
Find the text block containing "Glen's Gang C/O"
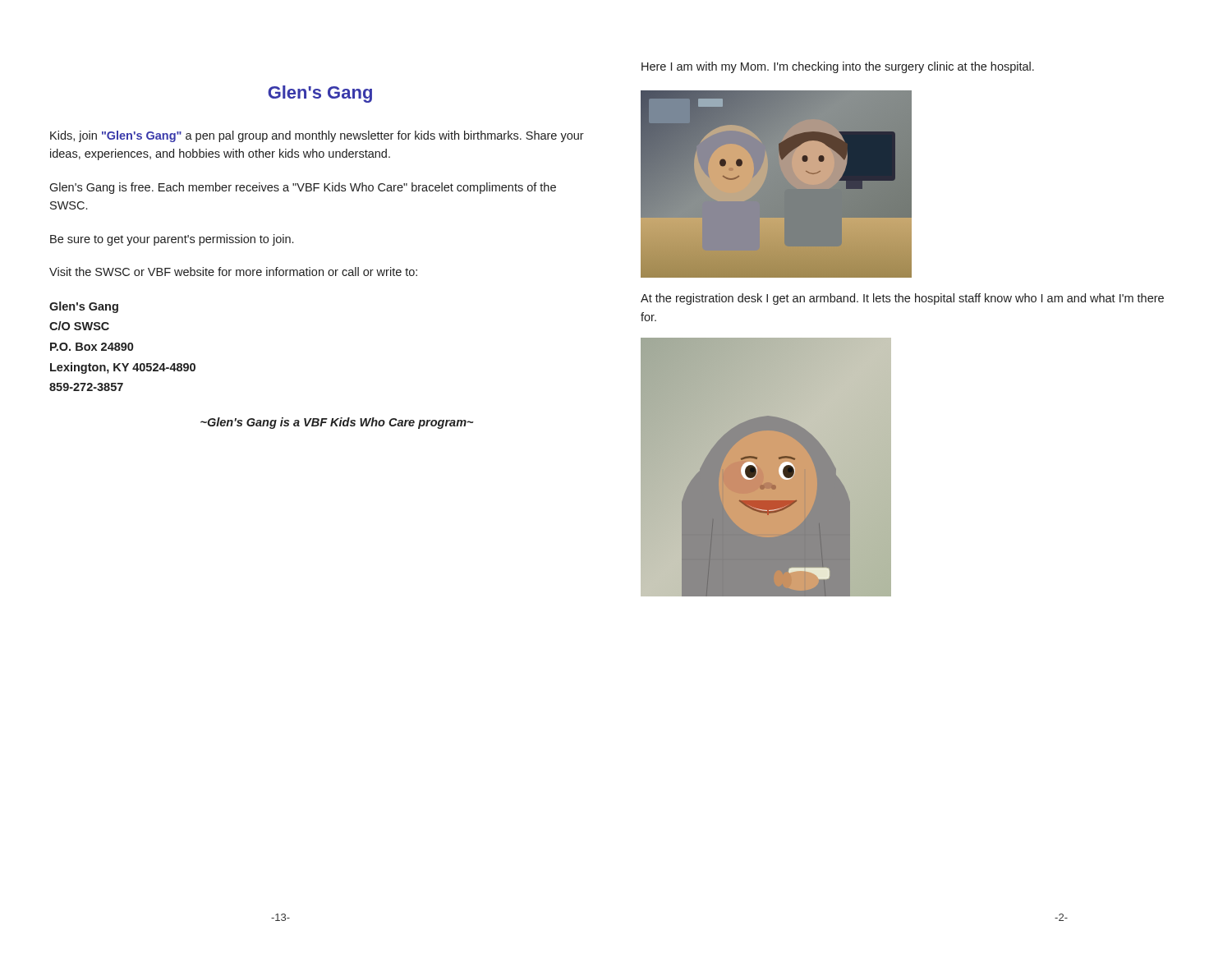[123, 347]
